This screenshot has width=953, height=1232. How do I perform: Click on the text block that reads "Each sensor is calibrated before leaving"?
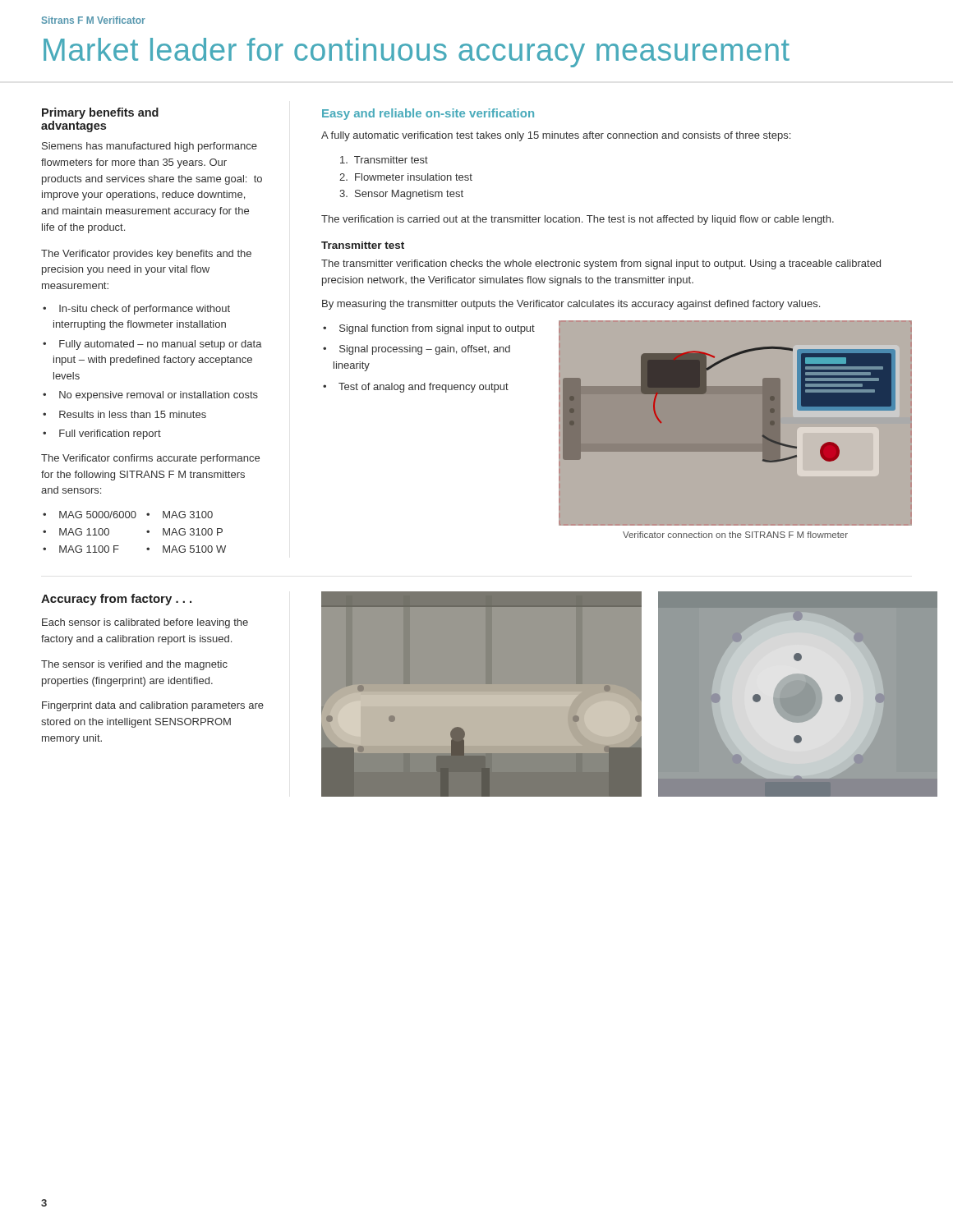[145, 631]
